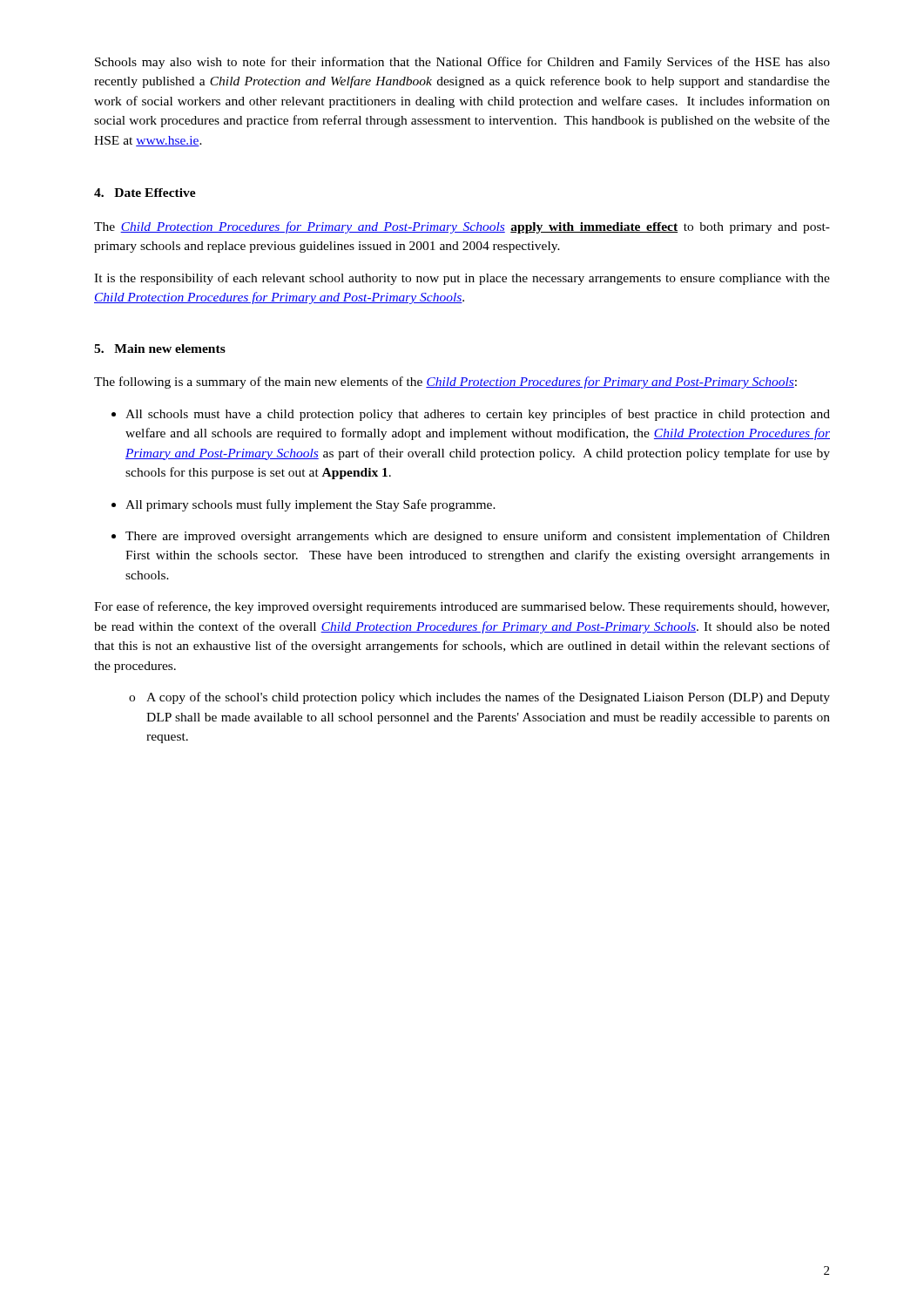924x1307 pixels.
Task: Locate the element starting "All schools must have a"
Action: point(478,442)
